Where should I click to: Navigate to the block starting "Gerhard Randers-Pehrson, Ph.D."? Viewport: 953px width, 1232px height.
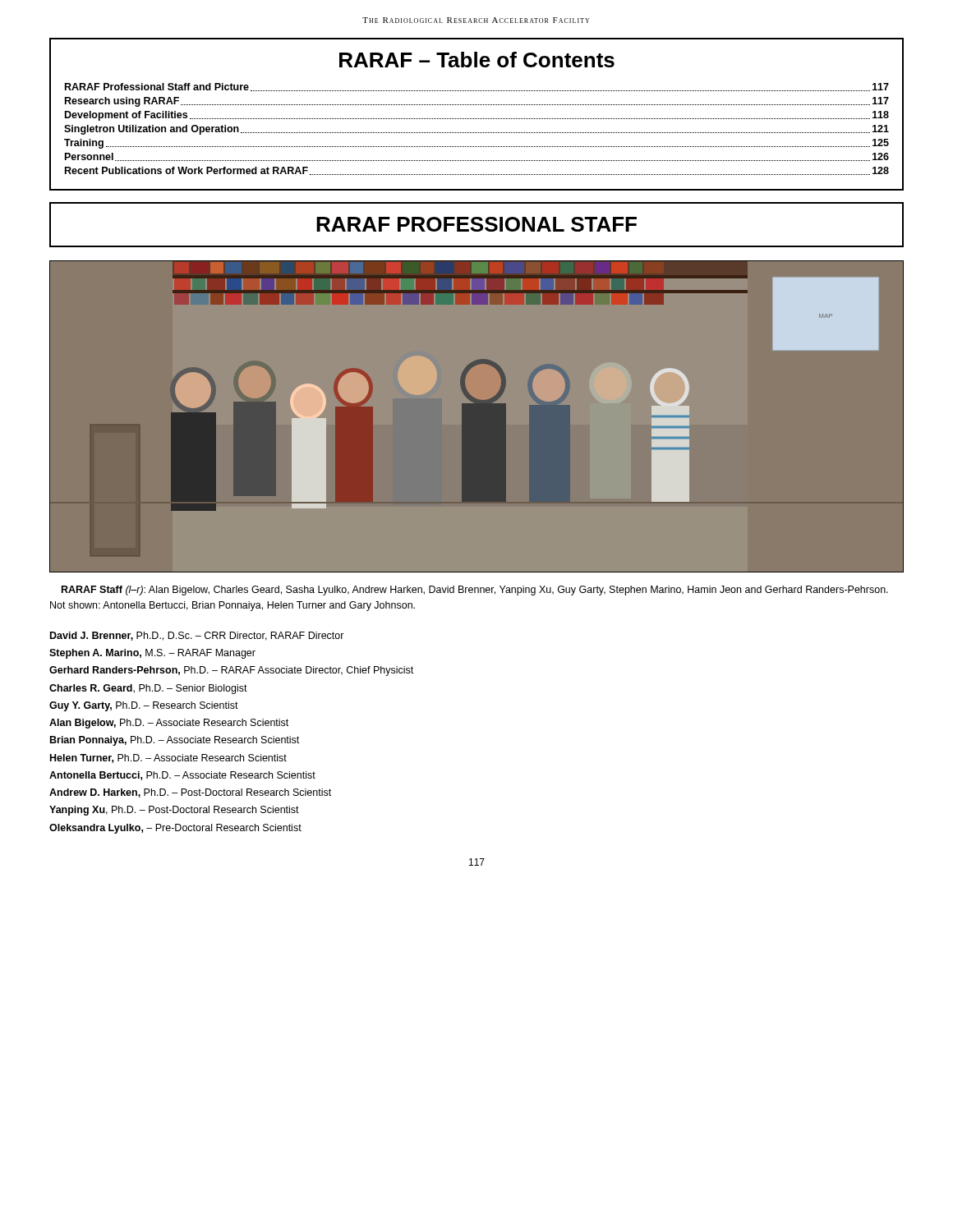(231, 670)
